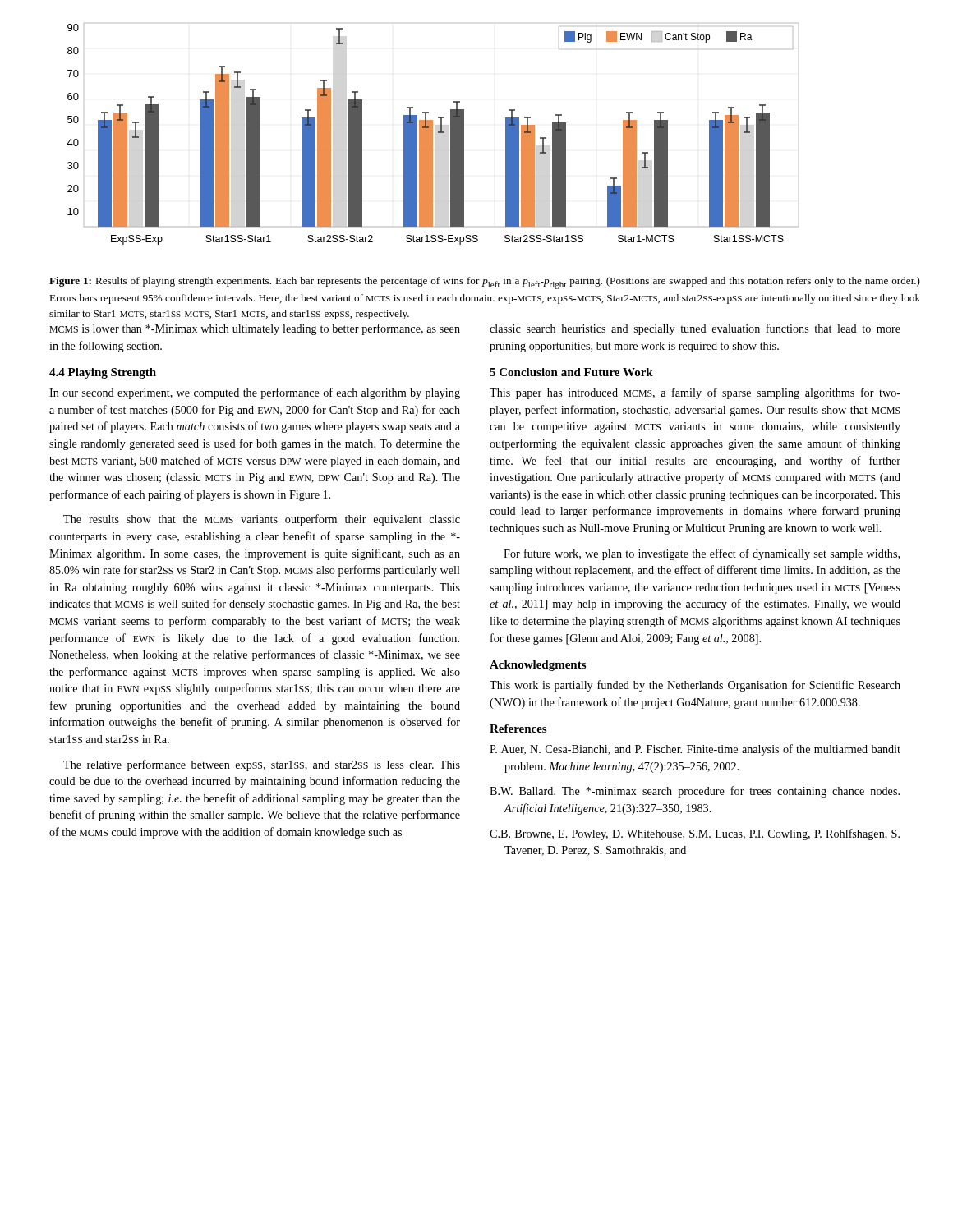This screenshot has height=1232, width=953.
Task: Find the text block with the text "In our second experiment, we computed the"
Action: click(255, 613)
